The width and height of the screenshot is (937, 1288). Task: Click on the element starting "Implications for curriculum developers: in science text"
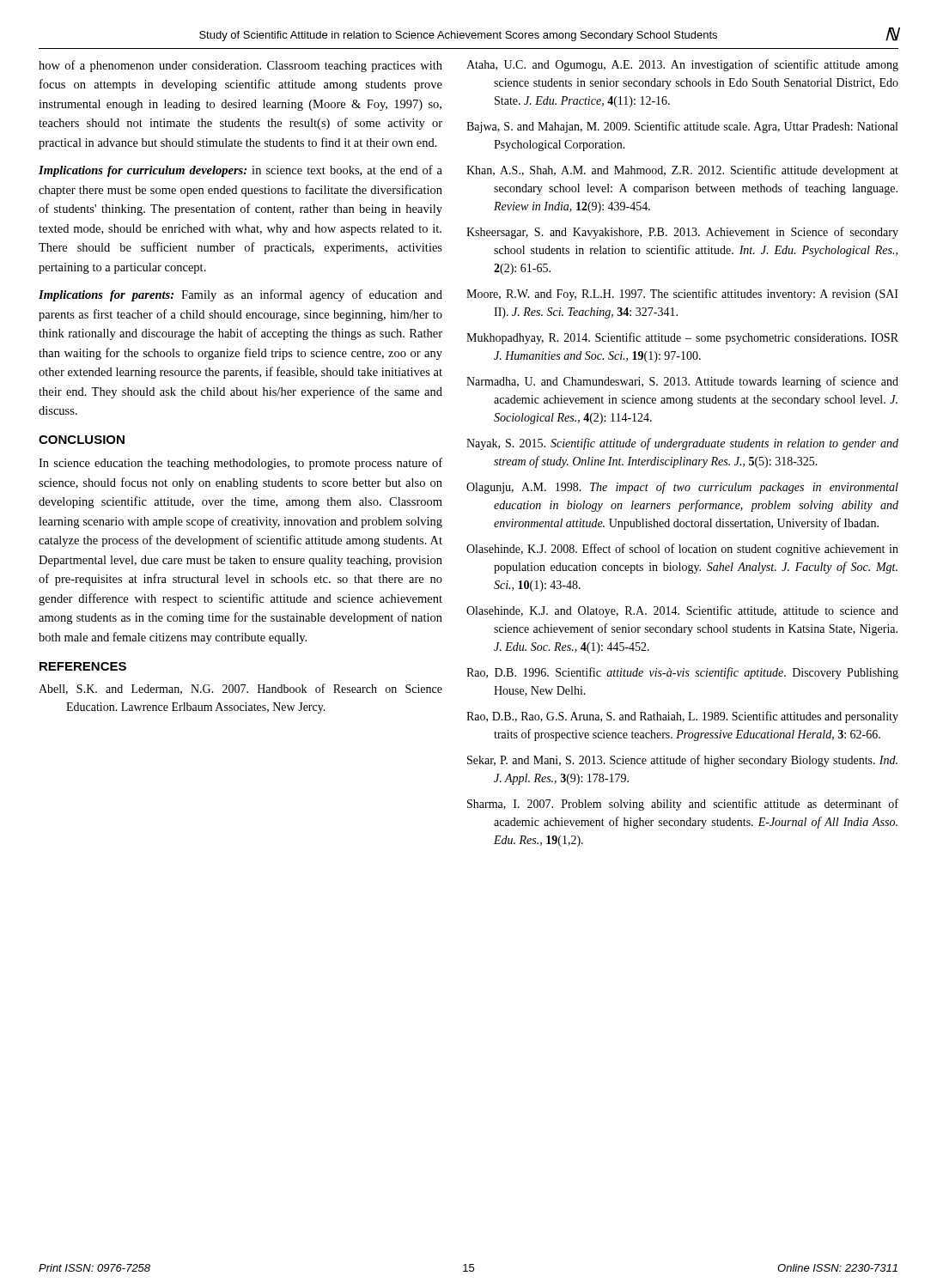tap(240, 219)
